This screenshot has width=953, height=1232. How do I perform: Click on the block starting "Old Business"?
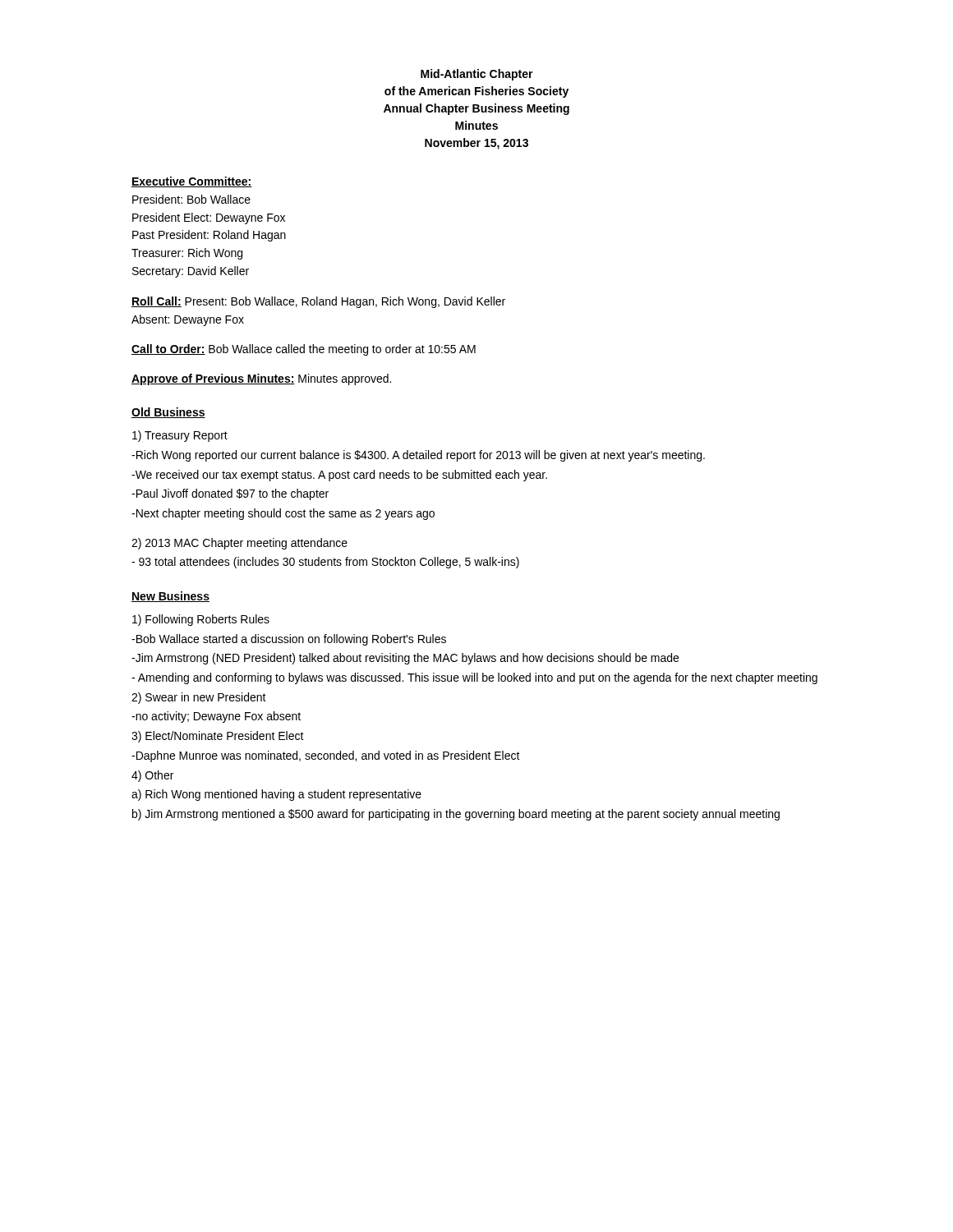pos(168,412)
